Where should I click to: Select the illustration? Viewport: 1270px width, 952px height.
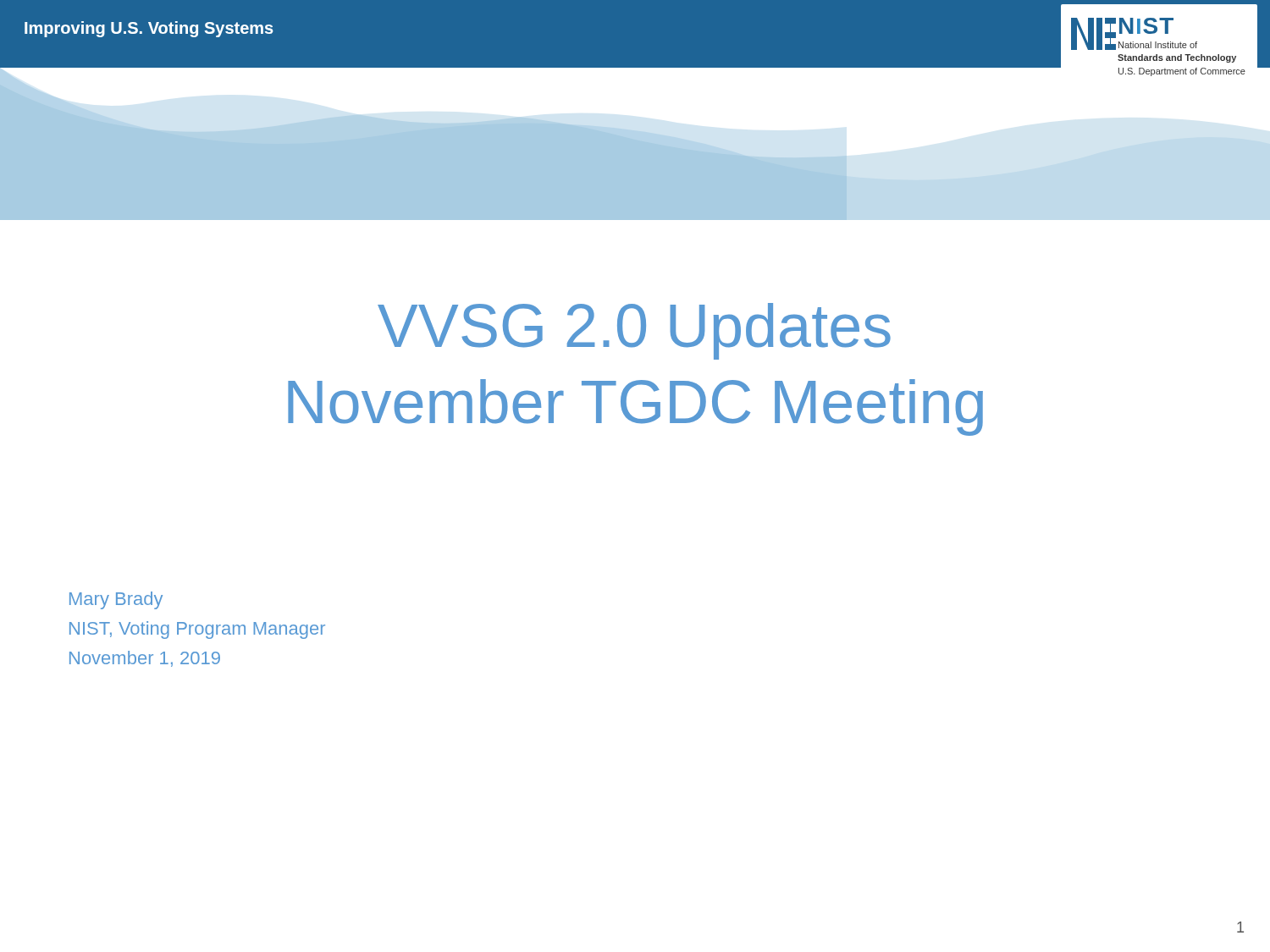635,110
